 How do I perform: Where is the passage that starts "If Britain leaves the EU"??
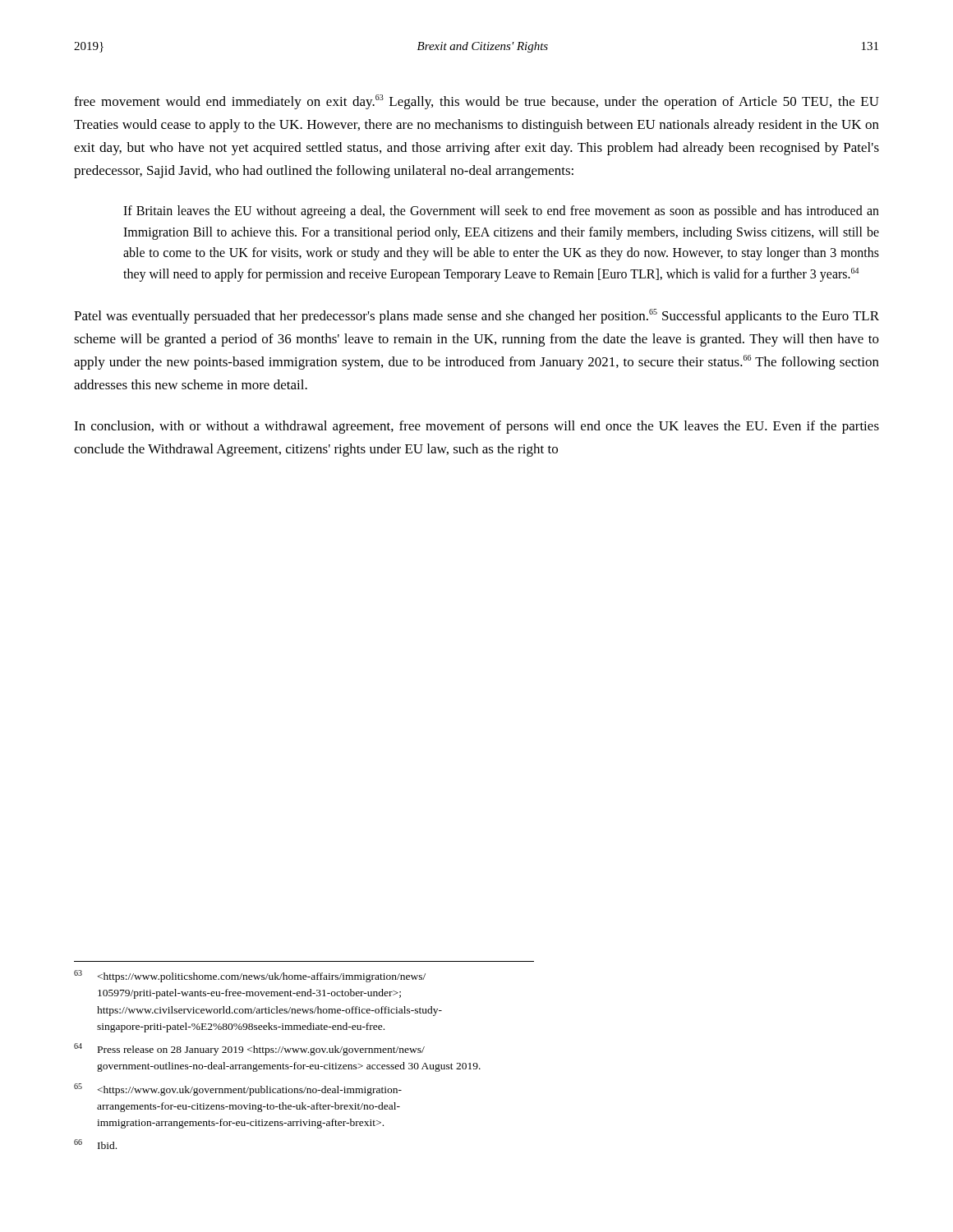(501, 242)
